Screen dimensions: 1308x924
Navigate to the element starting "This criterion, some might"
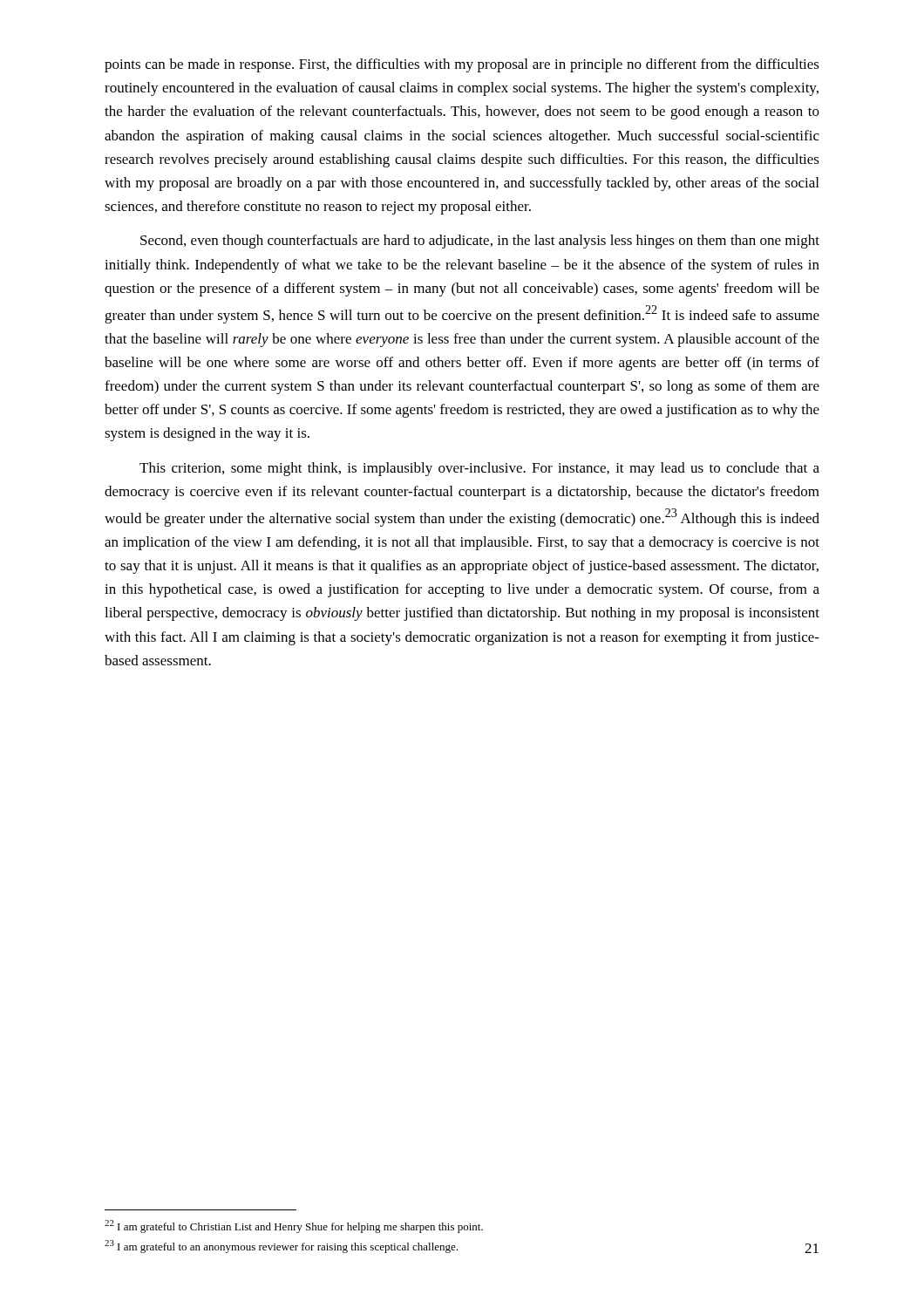[462, 564]
